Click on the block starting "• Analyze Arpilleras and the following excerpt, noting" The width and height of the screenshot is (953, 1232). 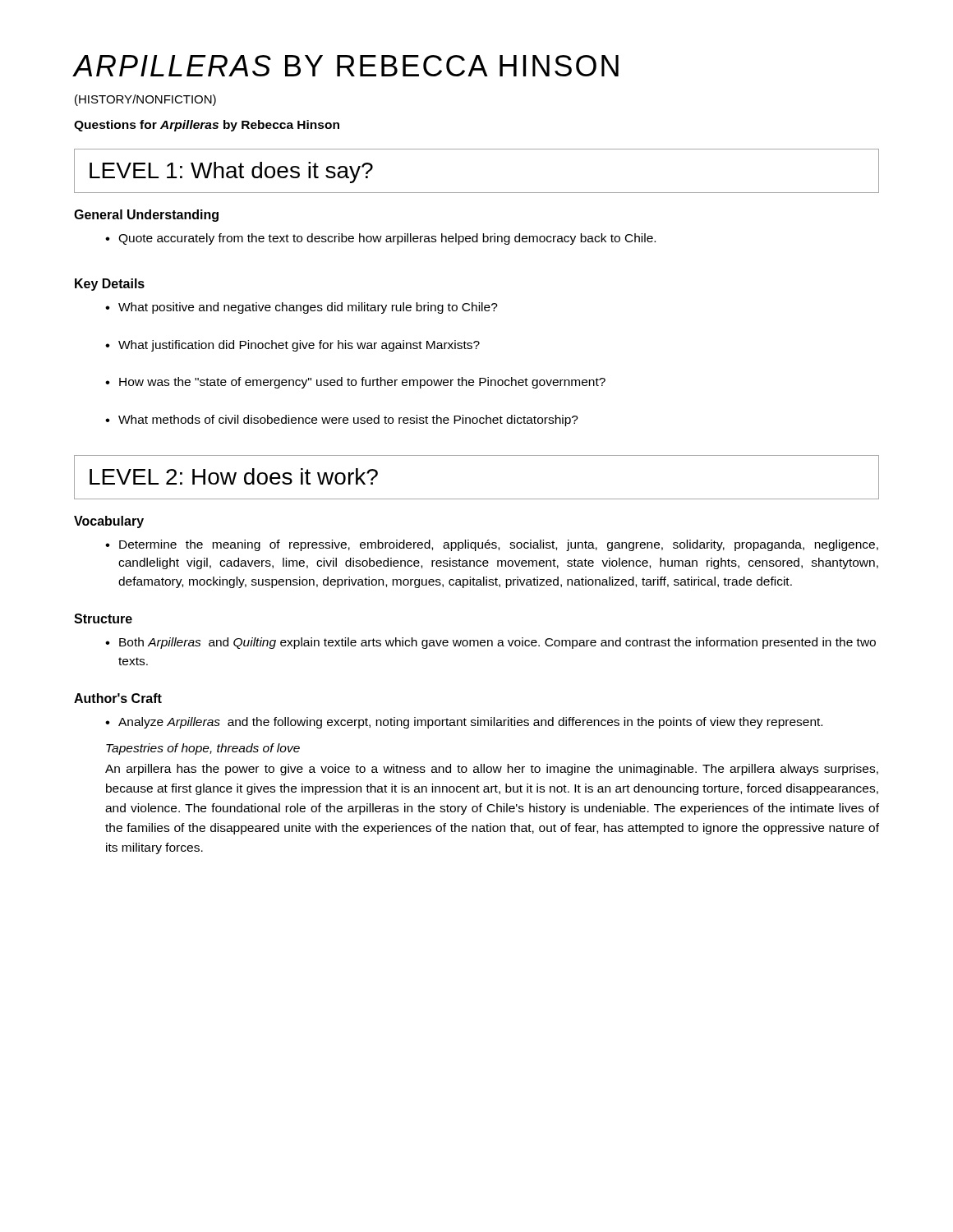point(464,723)
